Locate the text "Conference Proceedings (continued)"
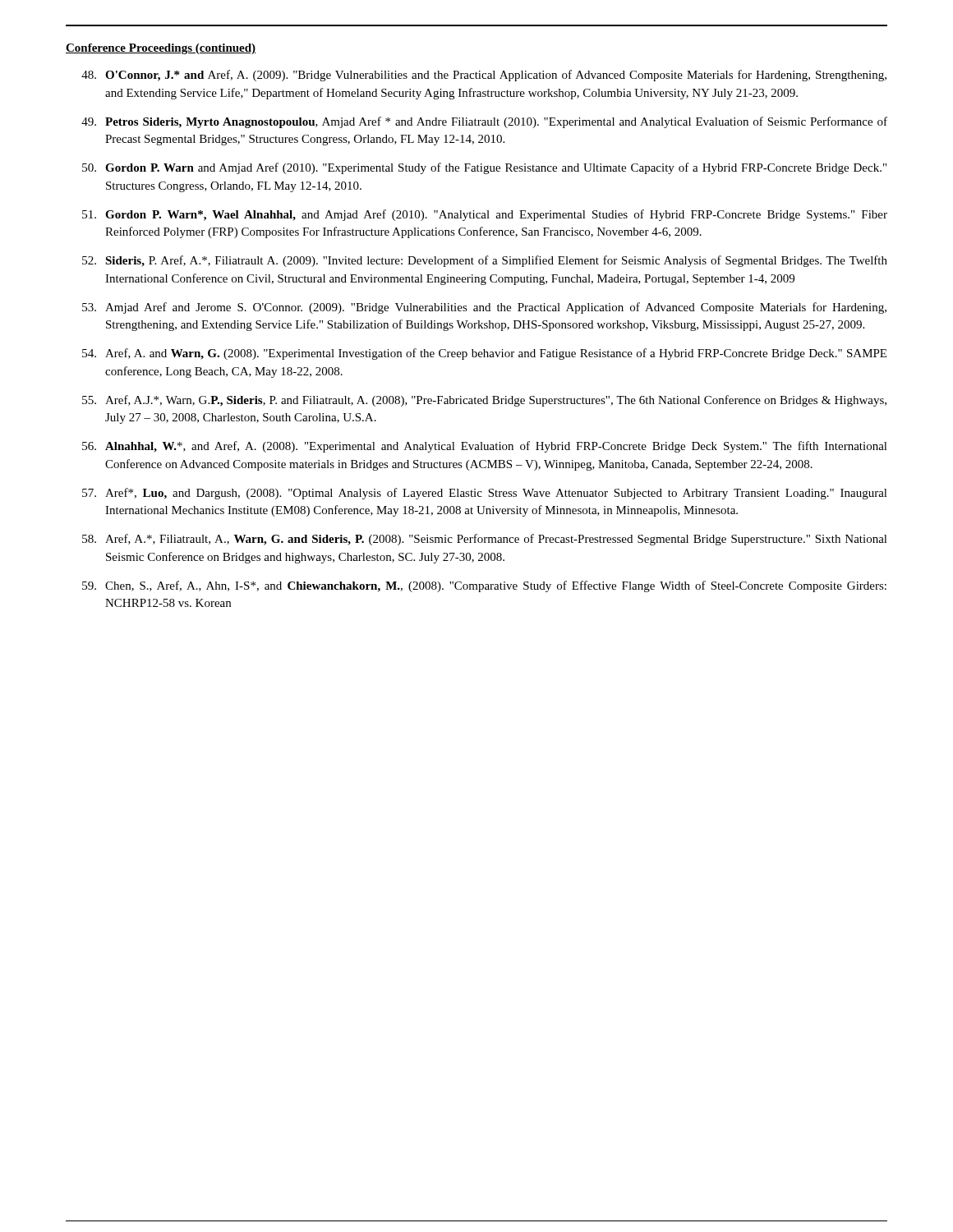 161,48
